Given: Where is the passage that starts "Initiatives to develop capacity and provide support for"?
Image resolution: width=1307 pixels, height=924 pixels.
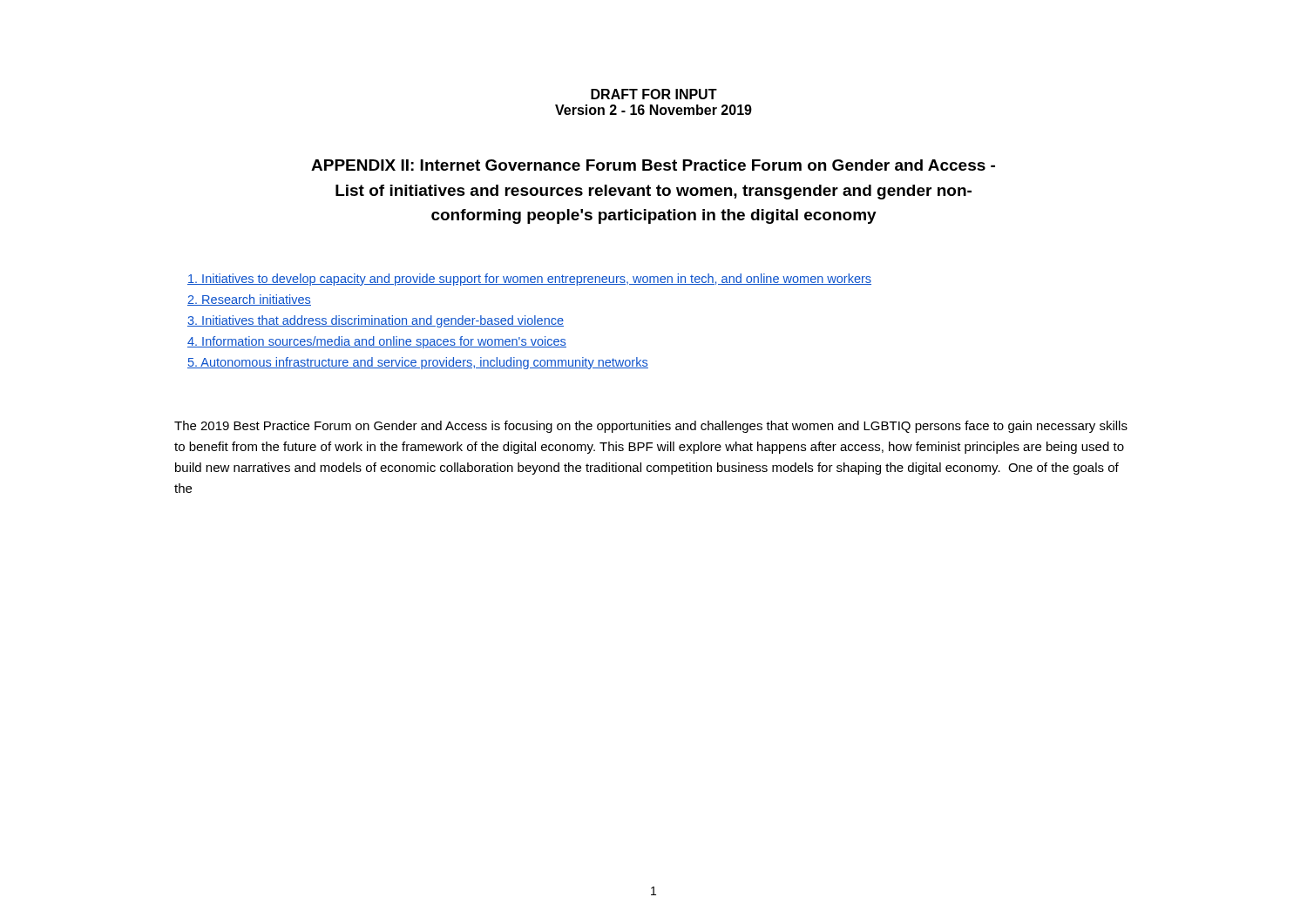Looking at the screenshot, I should (529, 278).
